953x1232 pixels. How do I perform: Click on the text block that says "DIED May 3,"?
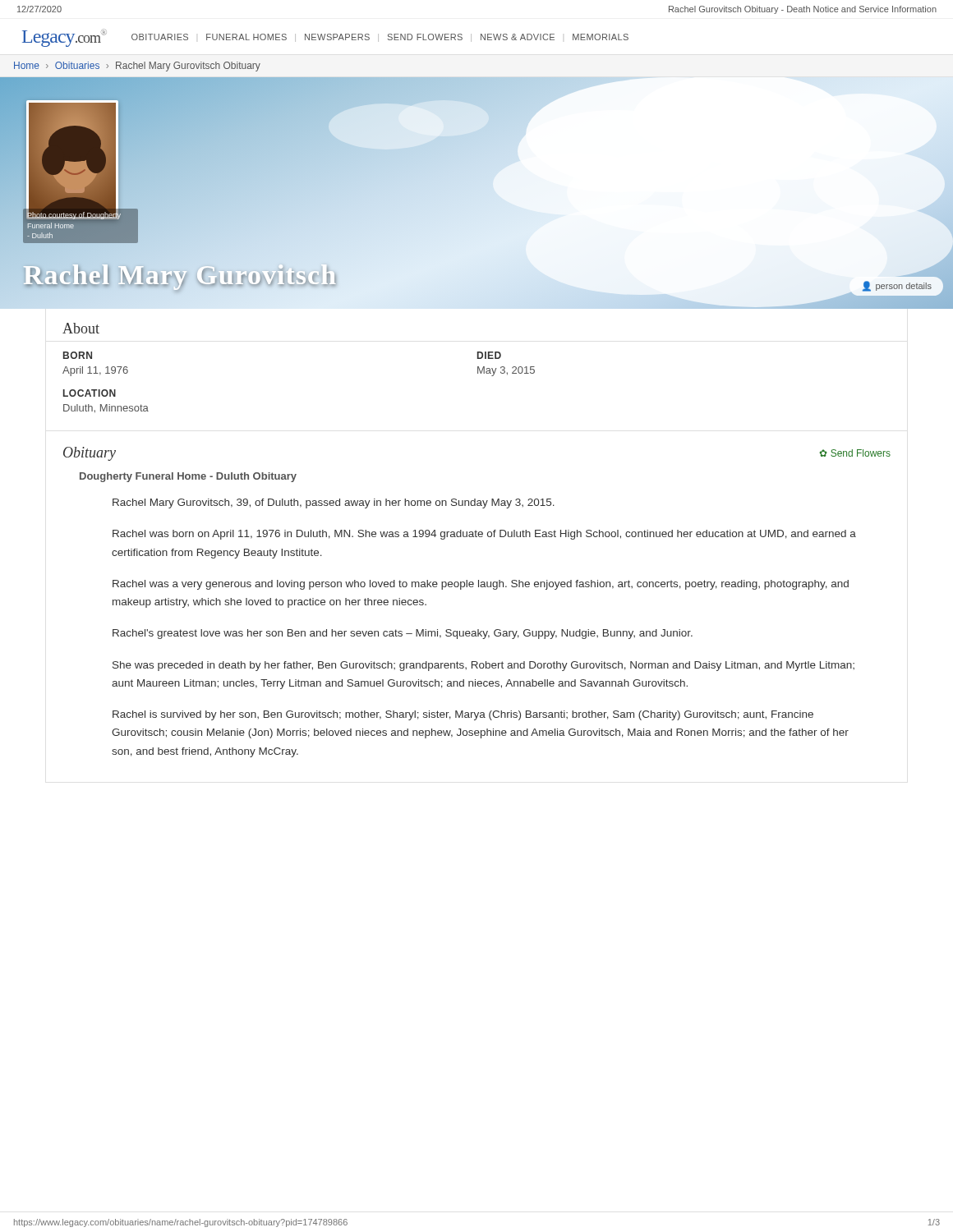click(489, 355)
